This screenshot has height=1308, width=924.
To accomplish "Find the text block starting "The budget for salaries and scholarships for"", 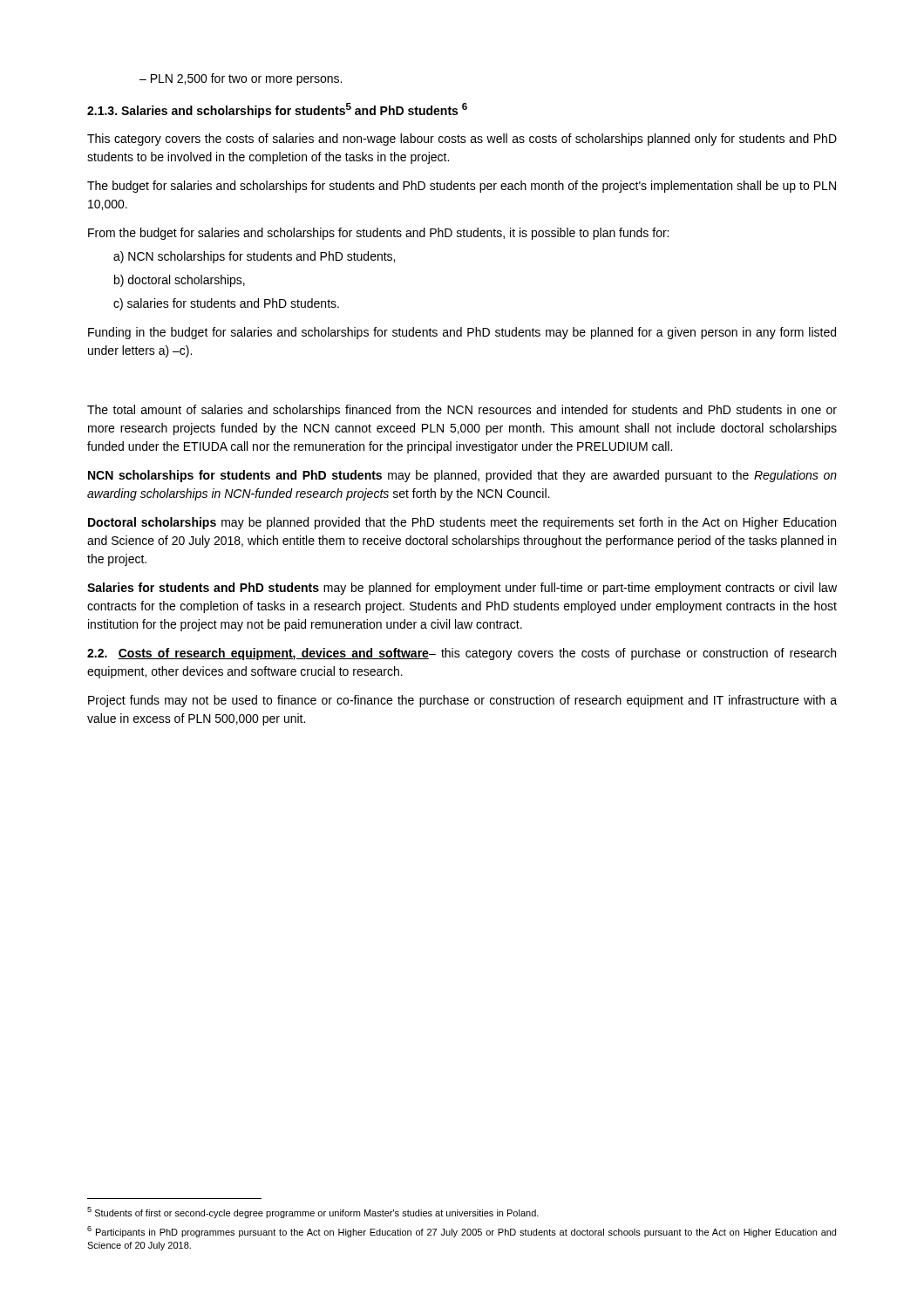I will 462,195.
